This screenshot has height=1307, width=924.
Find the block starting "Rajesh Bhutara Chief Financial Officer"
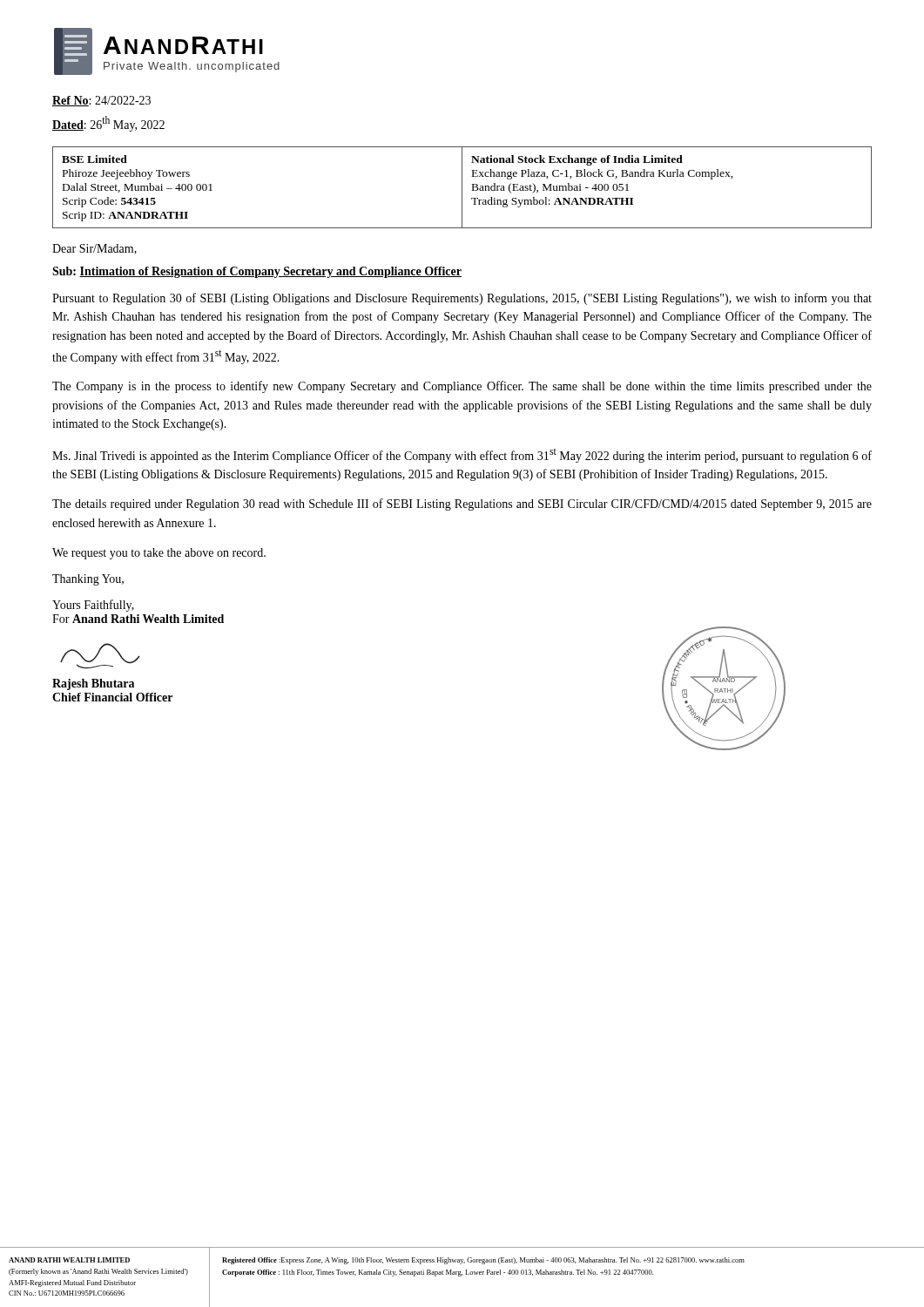click(x=113, y=691)
